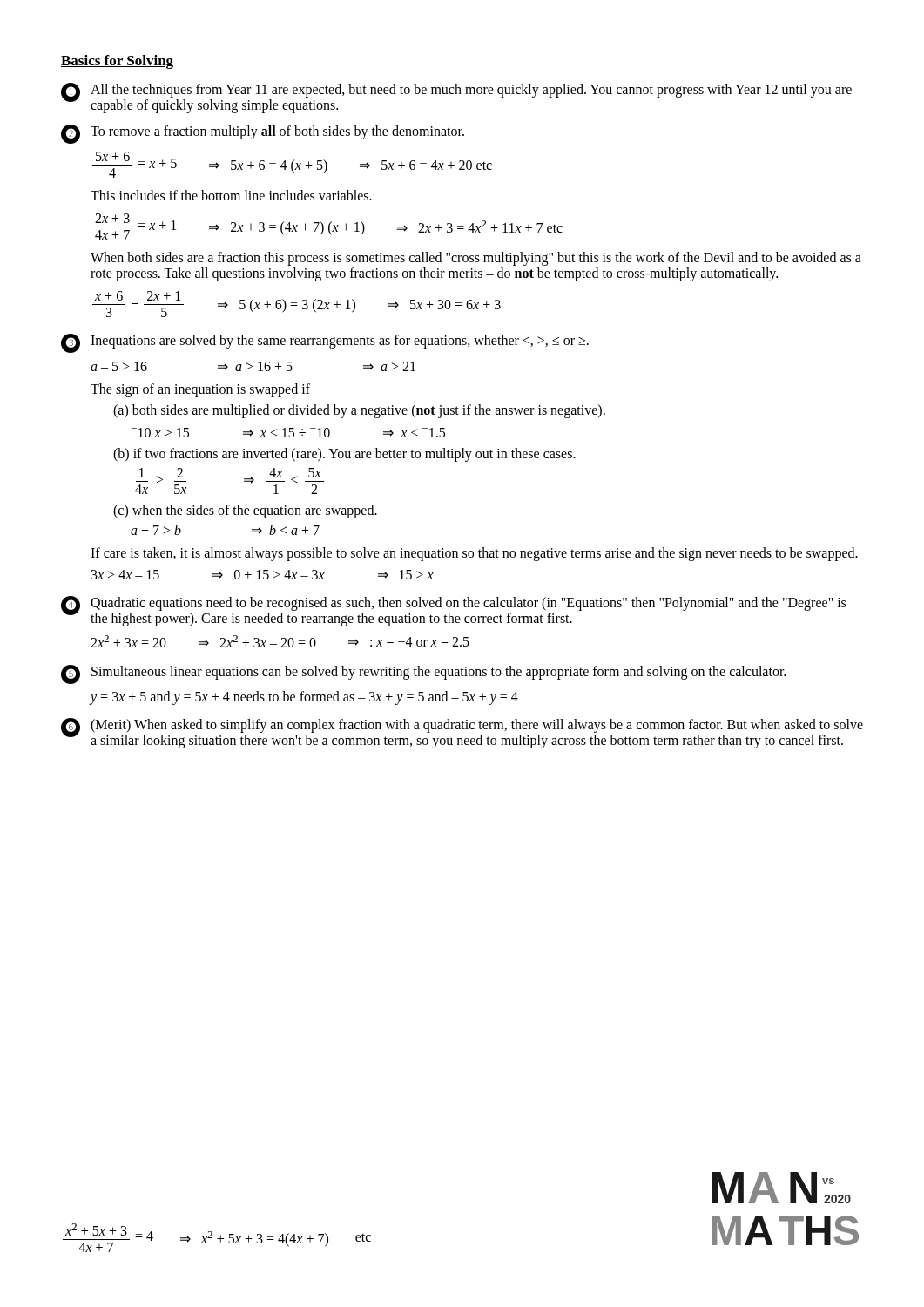The height and width of the screenshot is (1307, 924).
Task: Point to the block beginning "This includes if the"
Action: click(231, 196)
